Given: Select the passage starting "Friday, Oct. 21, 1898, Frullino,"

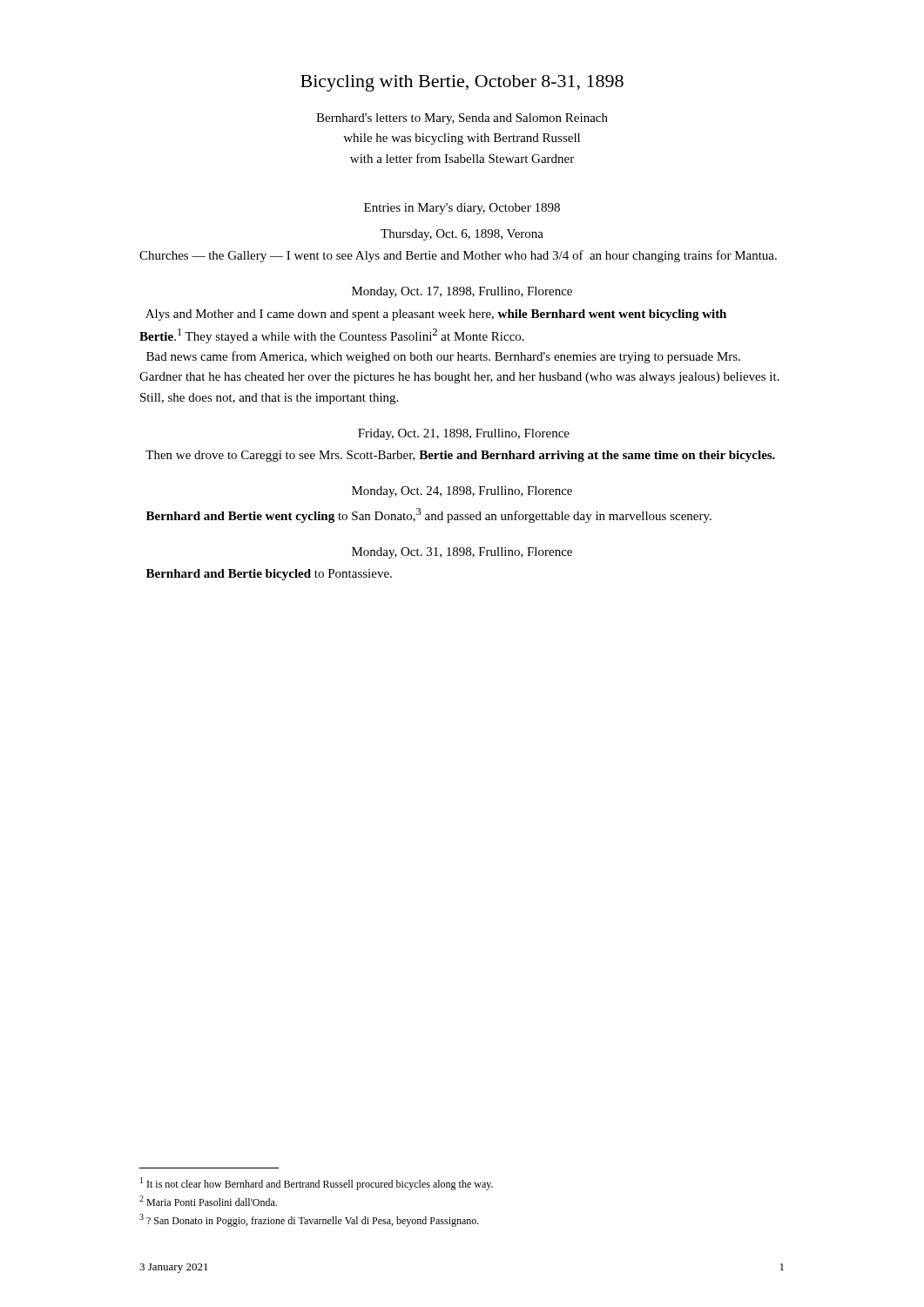Looking at the screenshot, I should coord(462,442).
